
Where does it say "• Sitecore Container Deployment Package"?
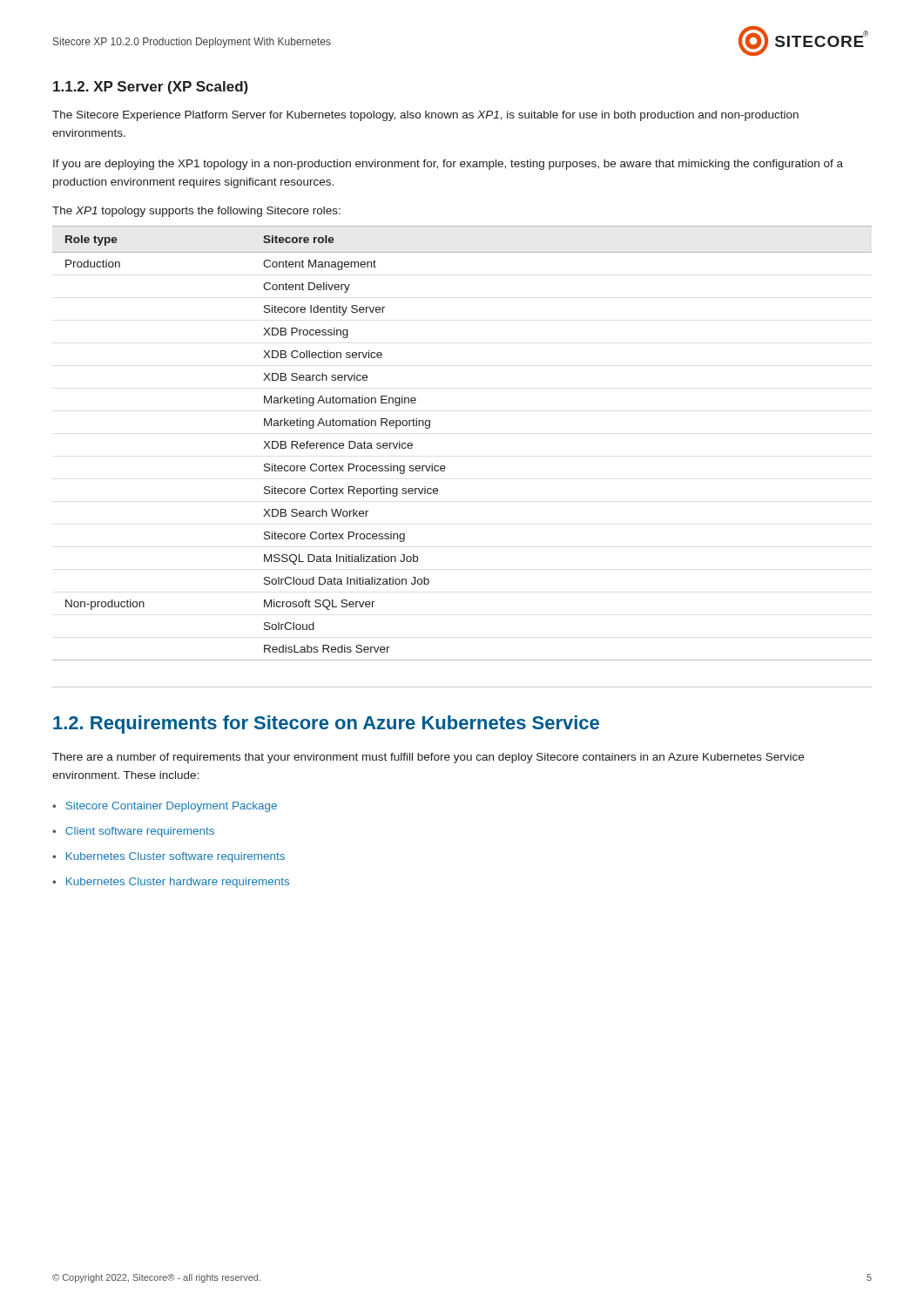(x=165, y=807)
